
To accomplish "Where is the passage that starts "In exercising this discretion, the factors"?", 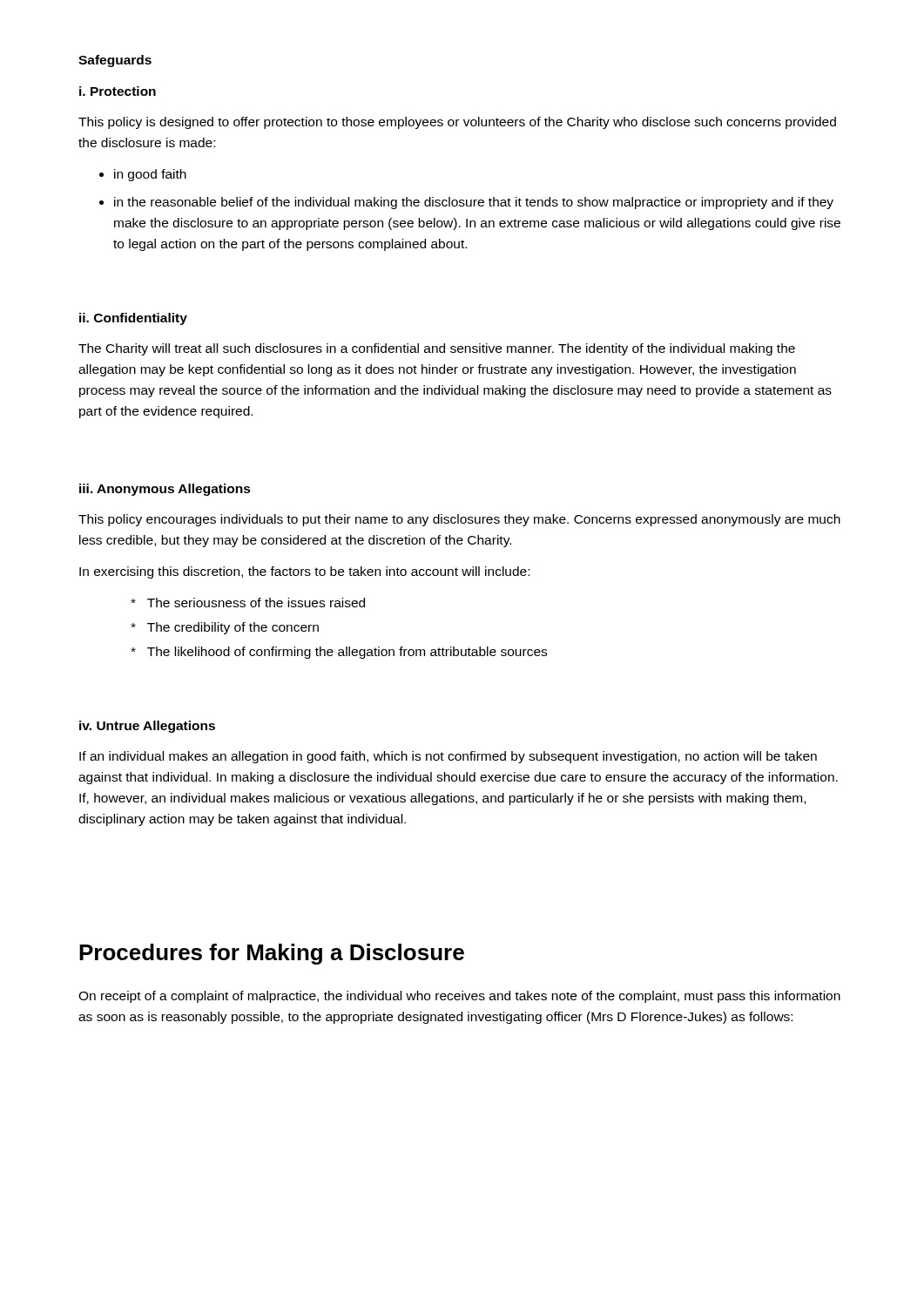I will (x=305, y=571).
